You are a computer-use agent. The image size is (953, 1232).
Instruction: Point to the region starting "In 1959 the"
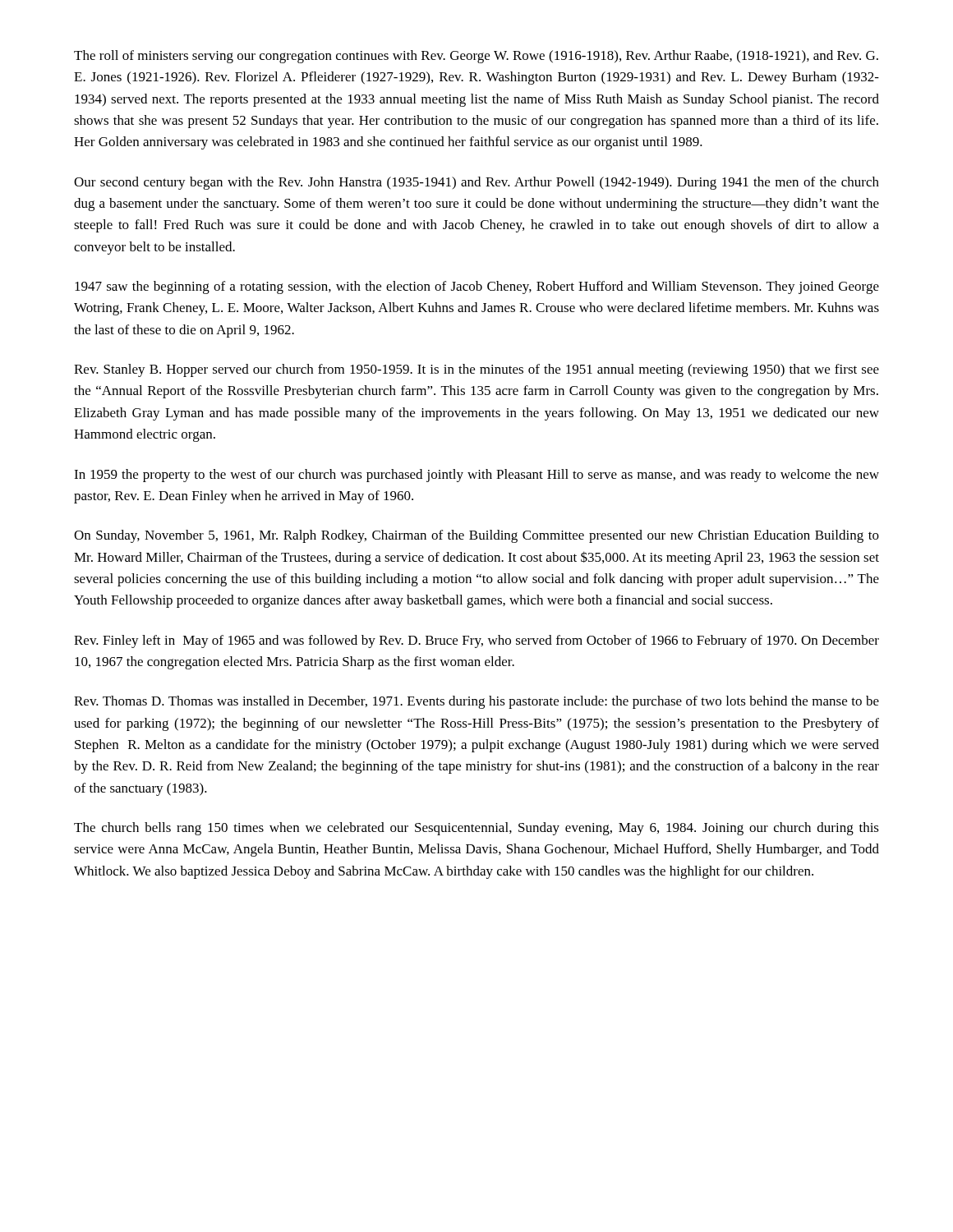pyautogui.click(x=476, y=485)
